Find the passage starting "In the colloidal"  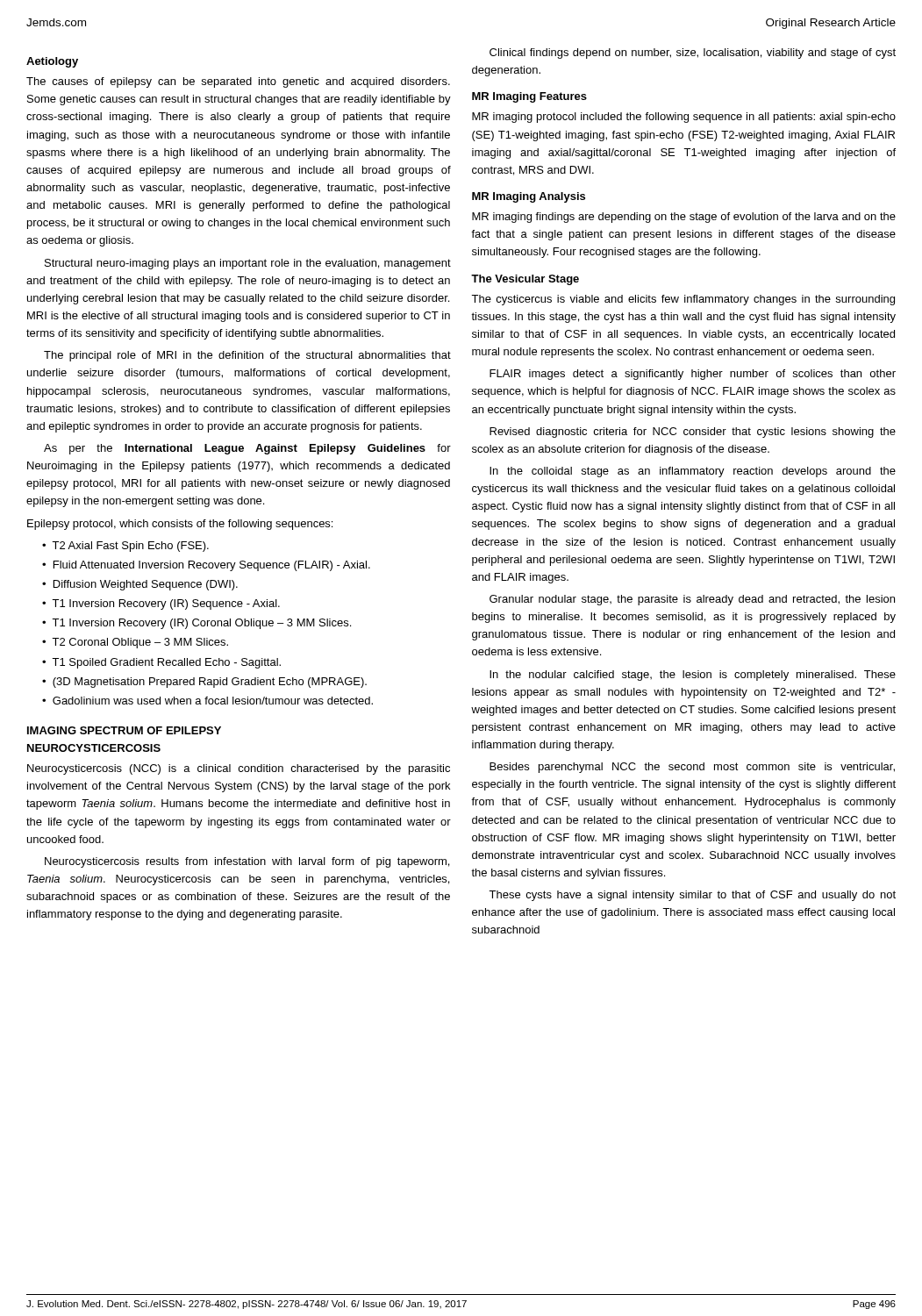684,524
